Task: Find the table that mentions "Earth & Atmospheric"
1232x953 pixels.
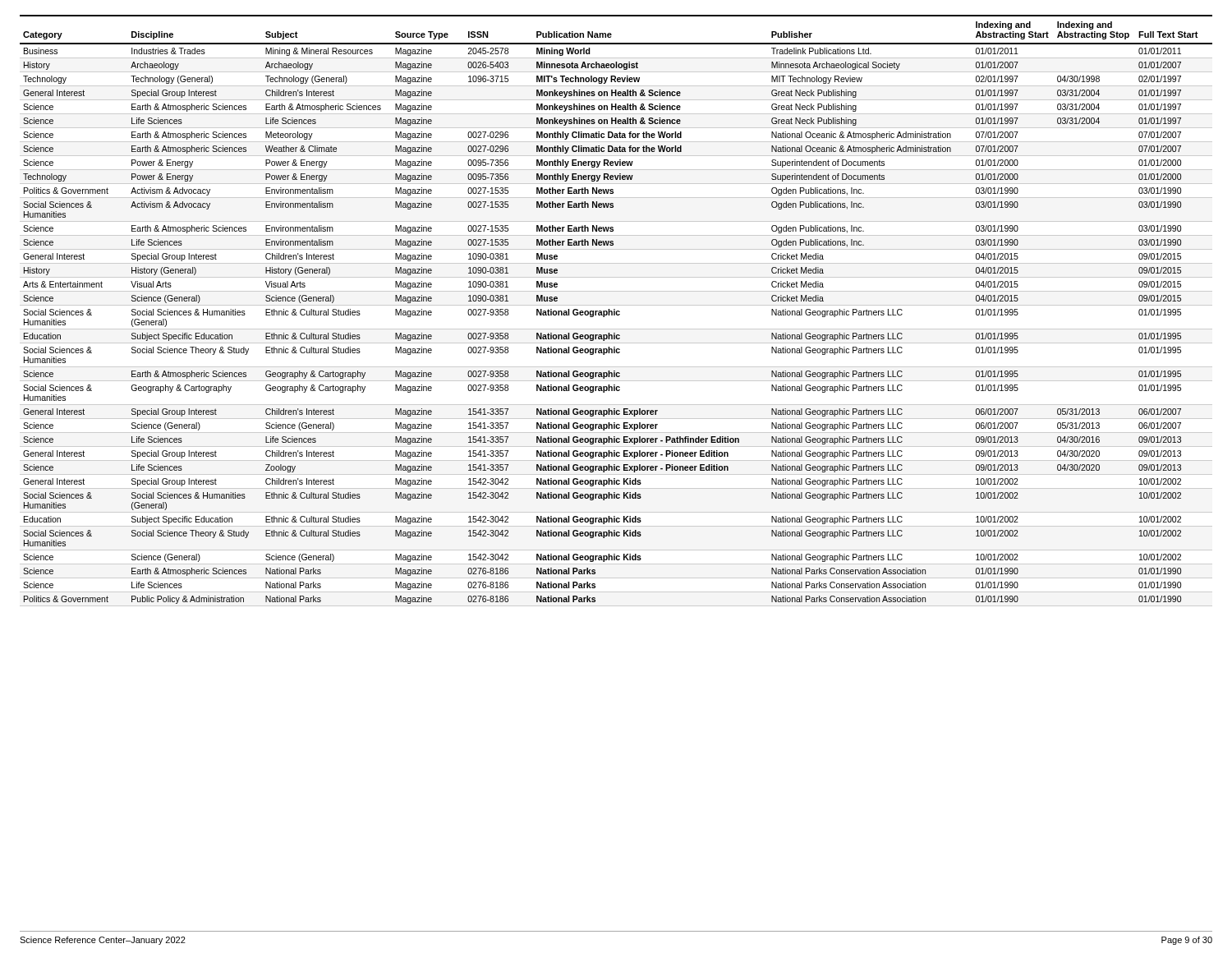Action: tap(616, 311)
